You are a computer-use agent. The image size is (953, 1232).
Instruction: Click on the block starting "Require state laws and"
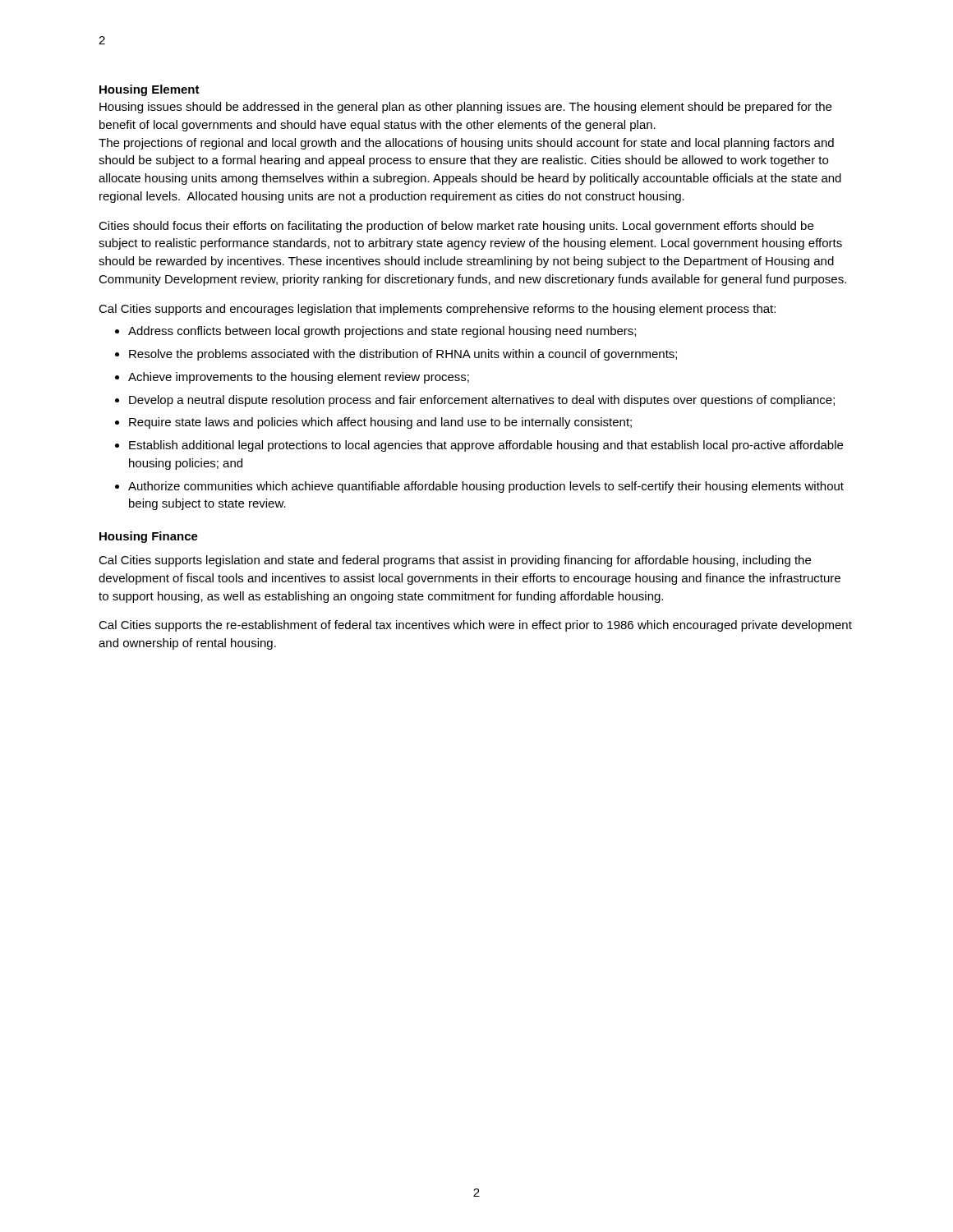[380, 422]
